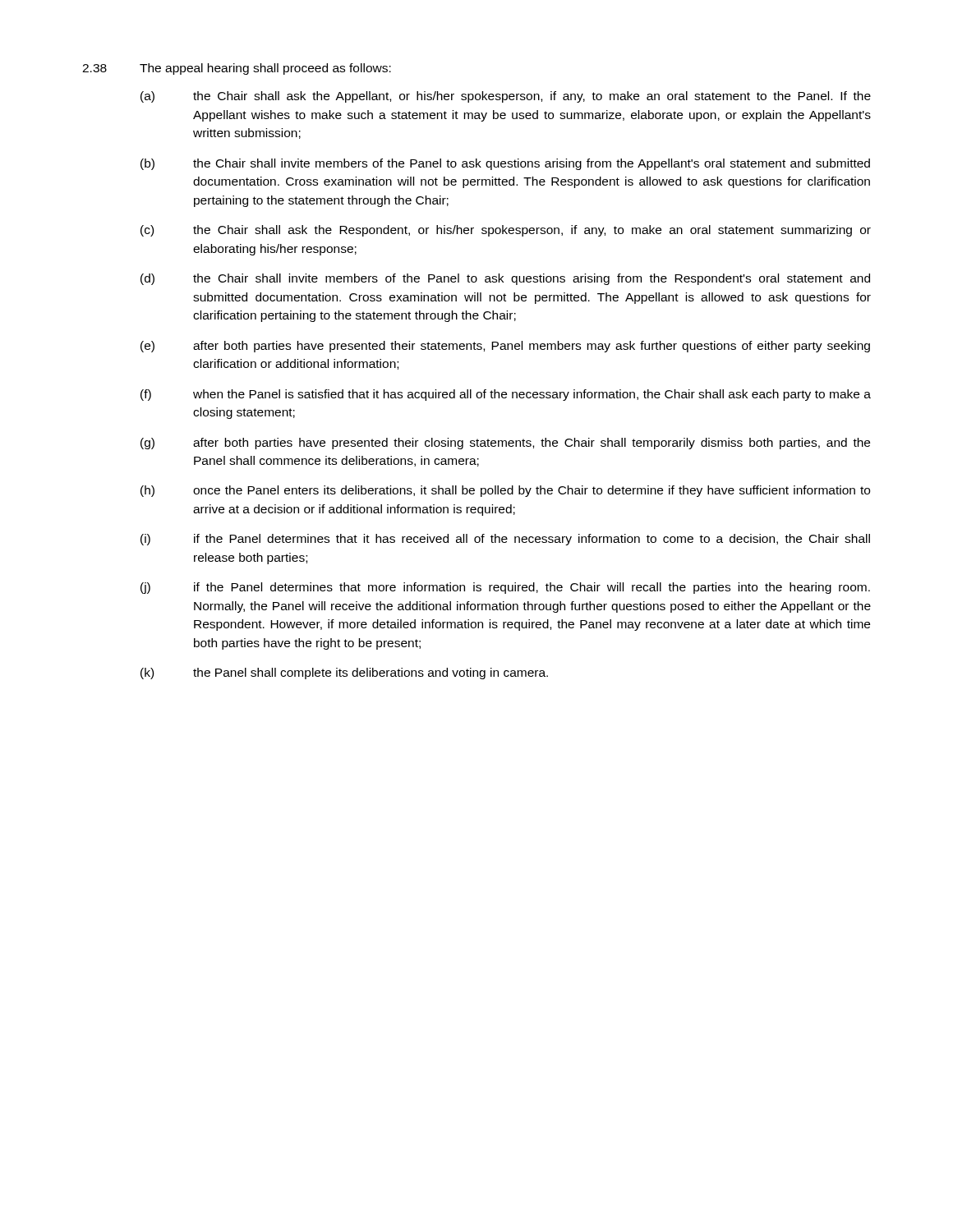Click on the element starting "(b) the Chair shall invite"

pos(505,182)
